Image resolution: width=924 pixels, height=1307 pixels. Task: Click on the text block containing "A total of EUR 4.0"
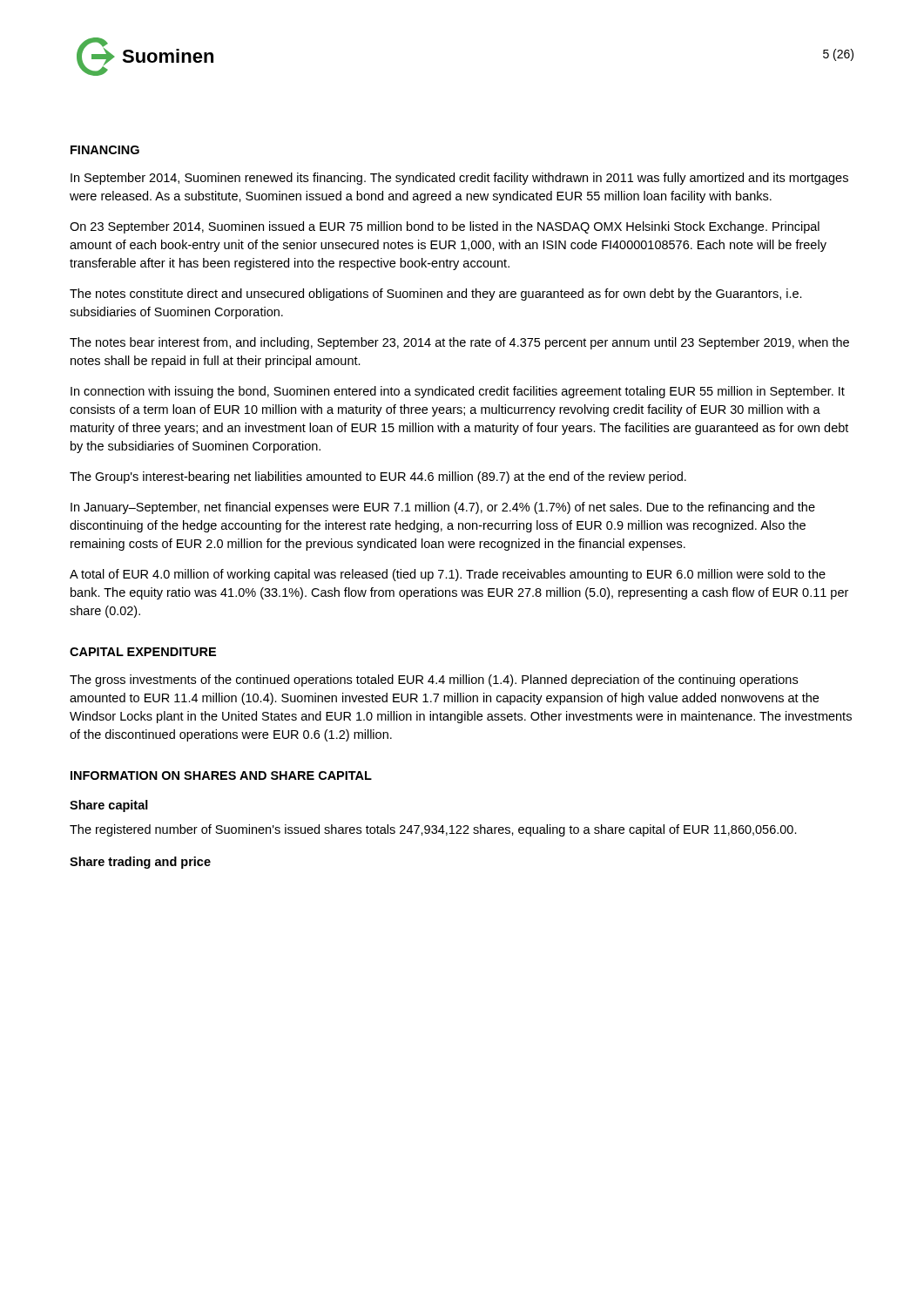tap(459, 593)
